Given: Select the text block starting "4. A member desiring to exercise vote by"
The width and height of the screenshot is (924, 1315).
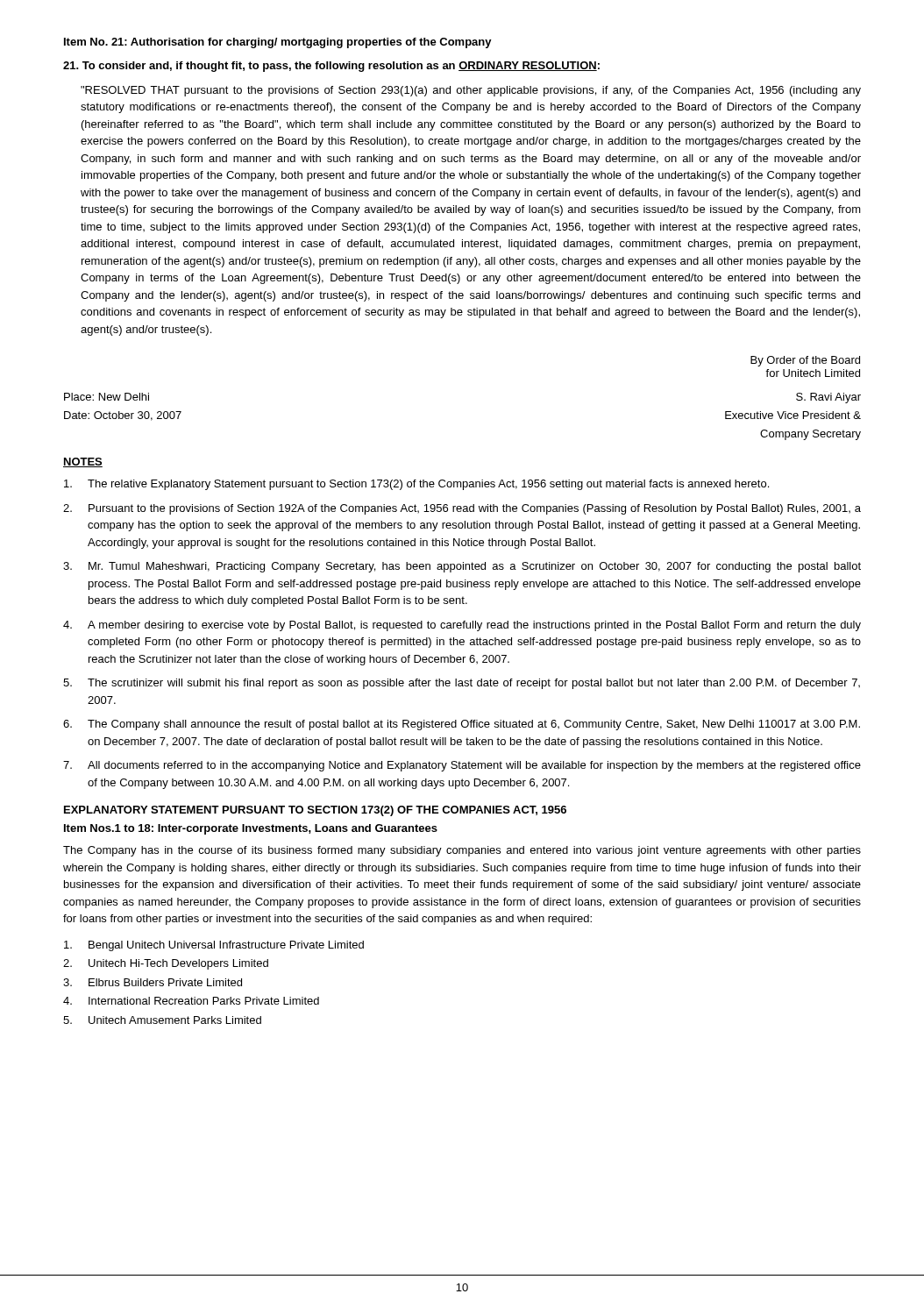Looking at the screenshot, I should click(462, 642).
